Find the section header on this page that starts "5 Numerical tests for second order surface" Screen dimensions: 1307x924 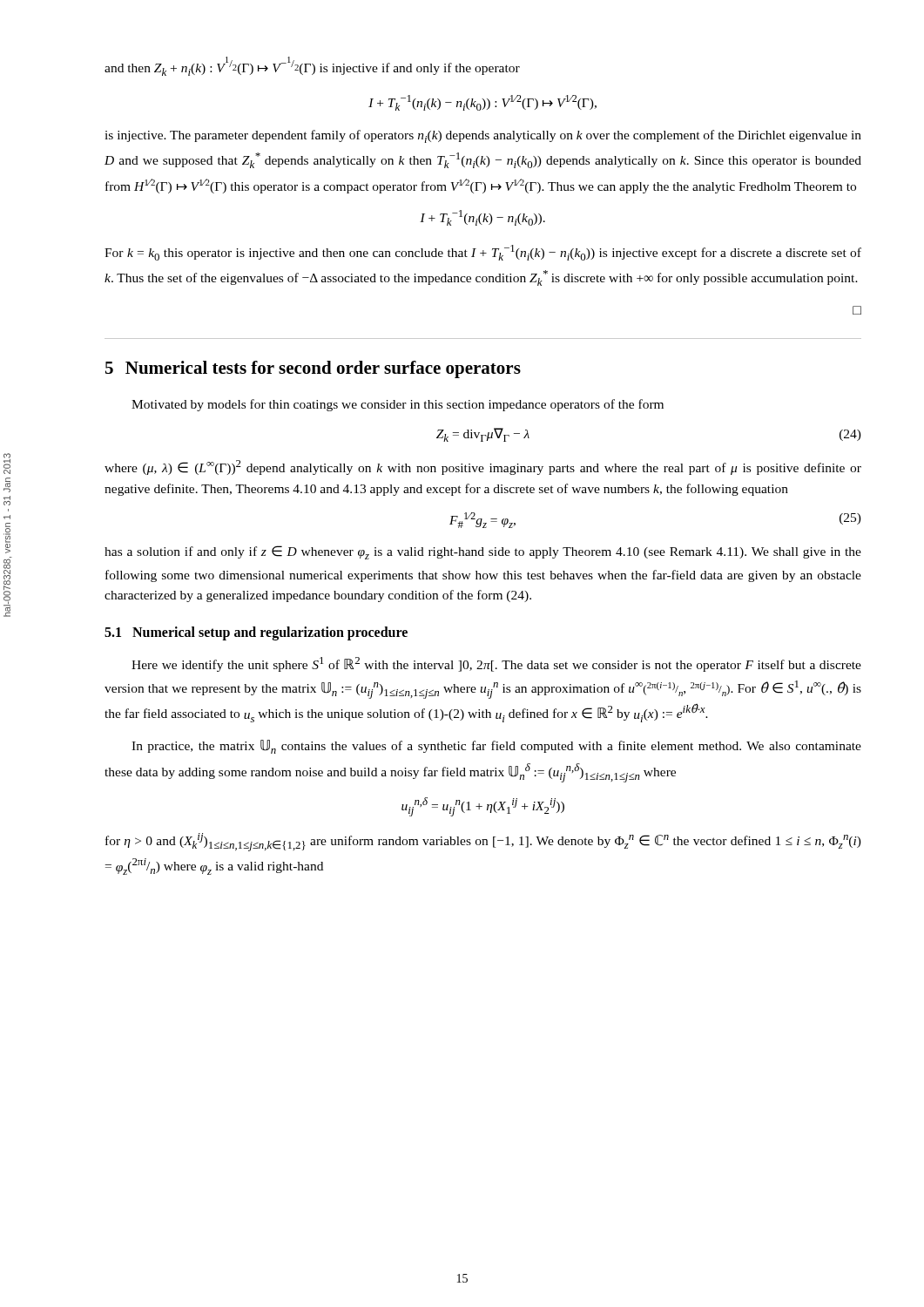(313, 368)
